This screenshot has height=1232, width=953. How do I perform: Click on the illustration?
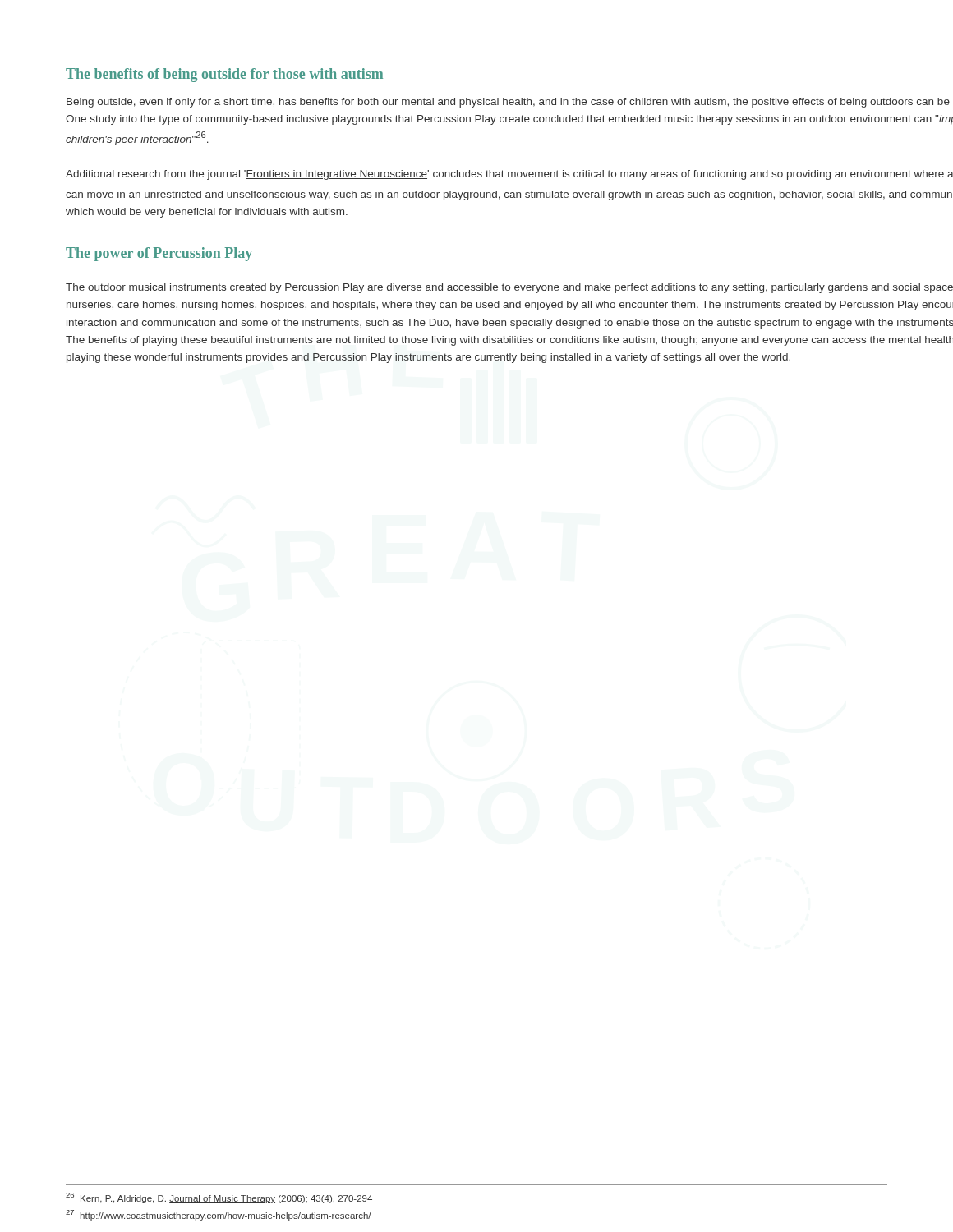click(x=476, y=682)
